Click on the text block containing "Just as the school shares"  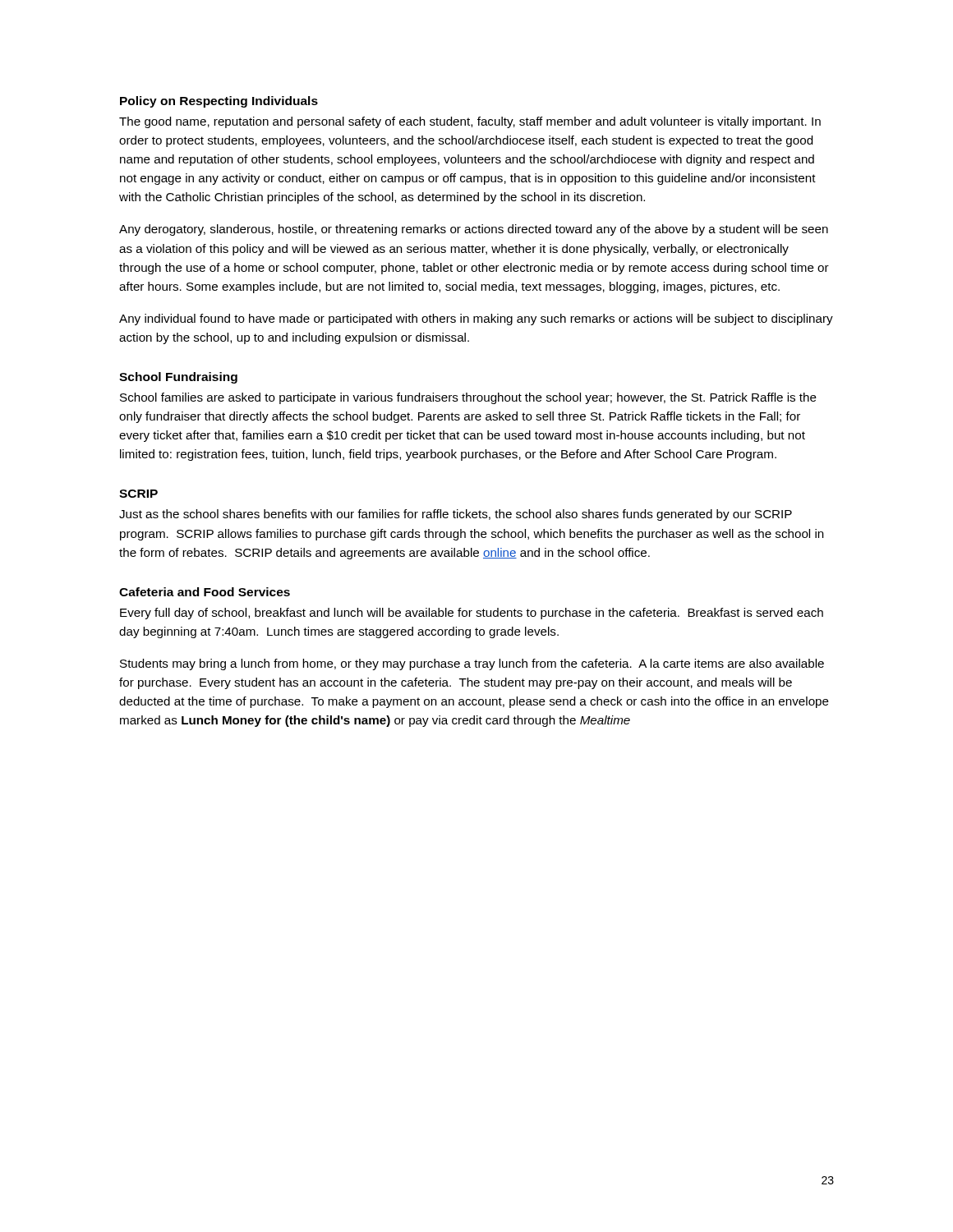472,533
